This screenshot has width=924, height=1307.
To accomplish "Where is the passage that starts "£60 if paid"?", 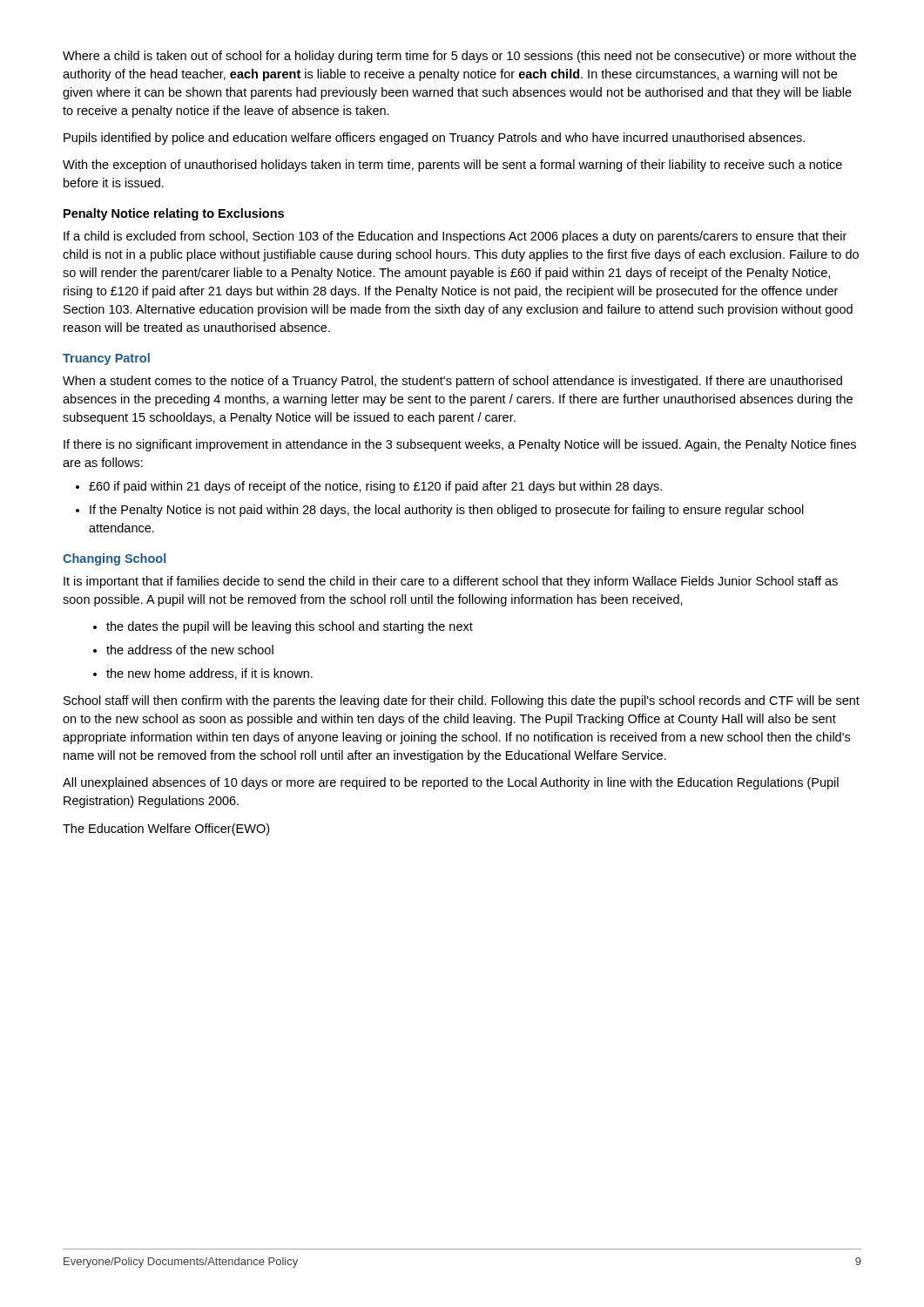I will pos(376,486).
